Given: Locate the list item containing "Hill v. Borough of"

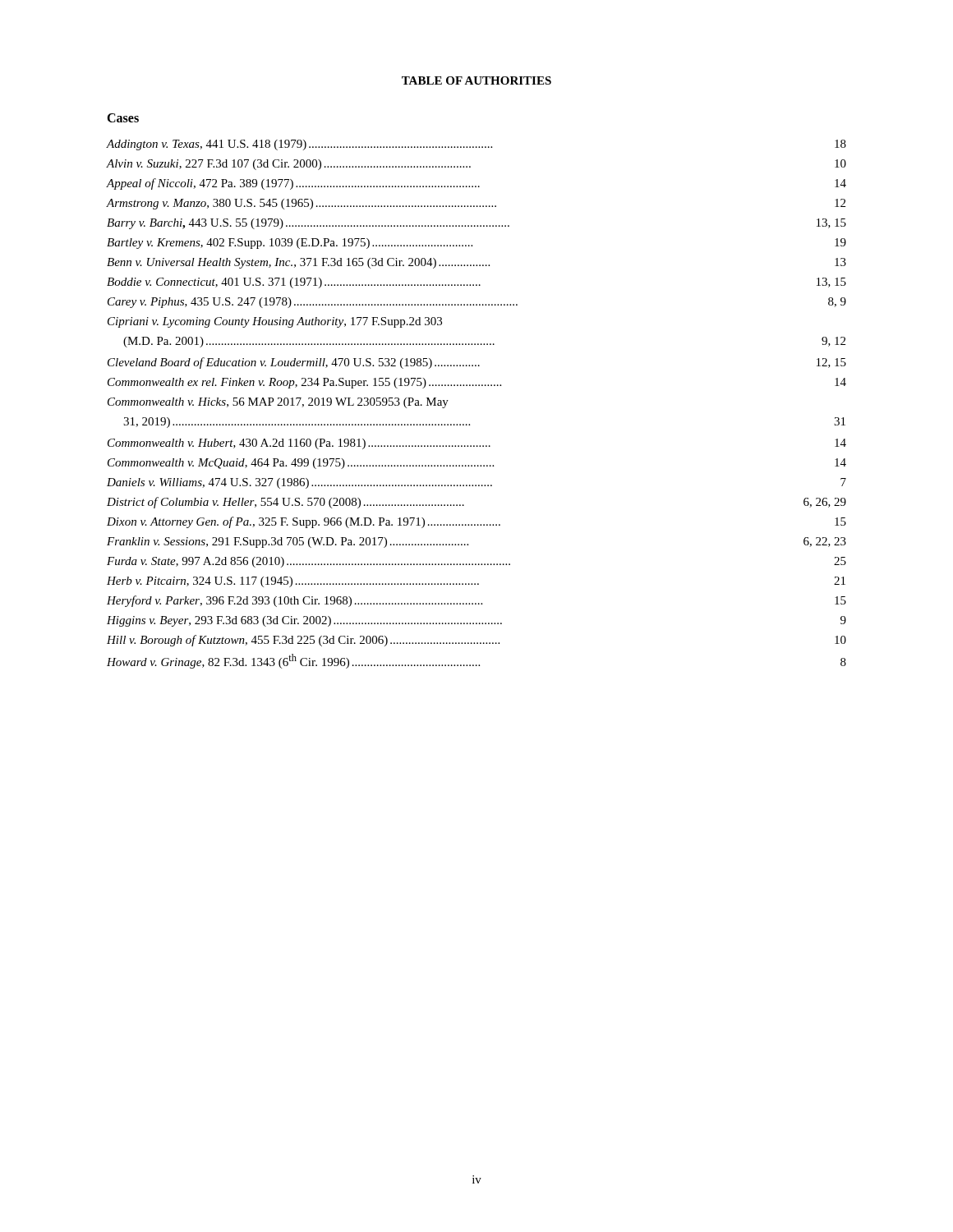Looking at the screenshot, I should [476, 640].
